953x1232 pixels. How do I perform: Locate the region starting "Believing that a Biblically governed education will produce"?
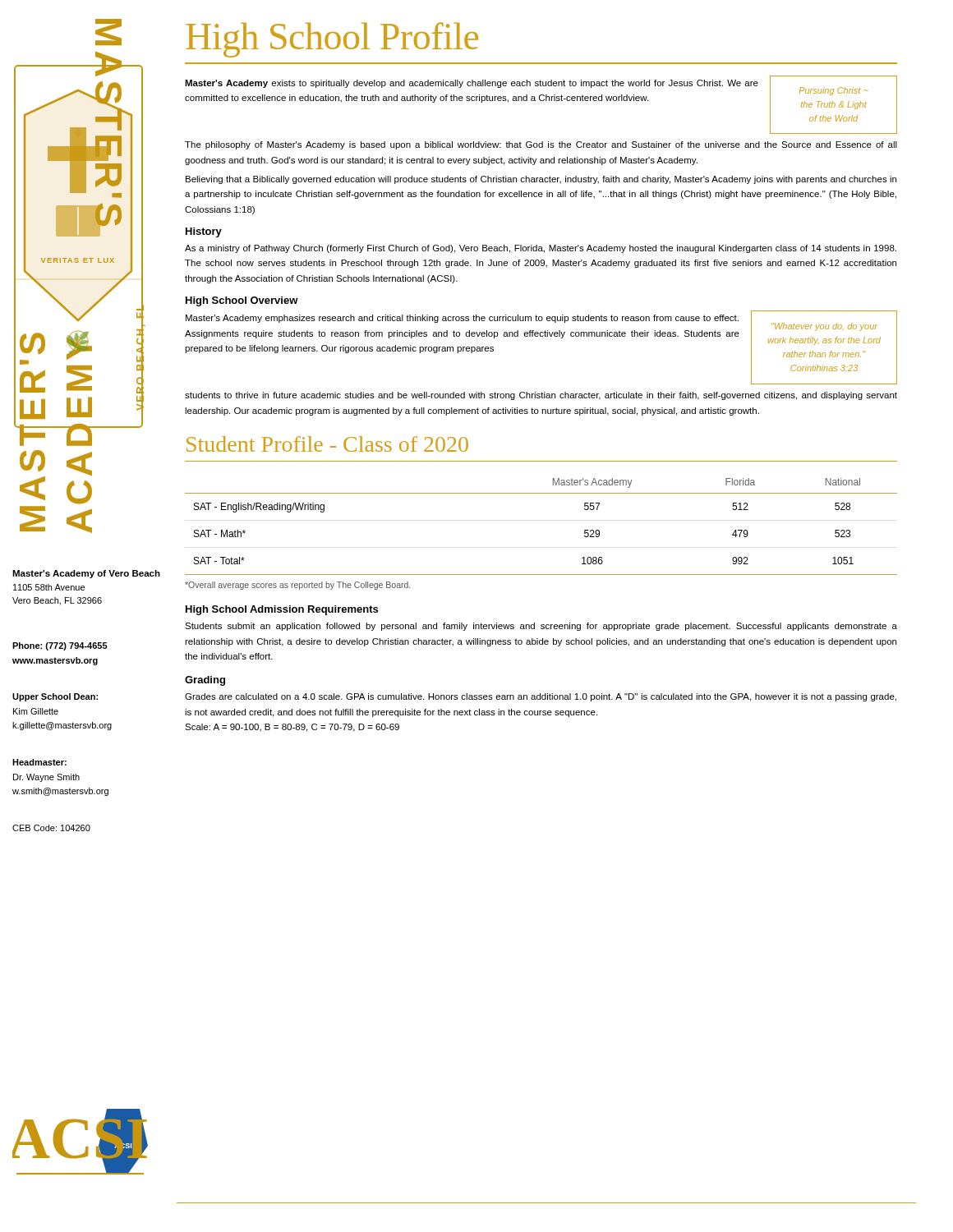541,194
